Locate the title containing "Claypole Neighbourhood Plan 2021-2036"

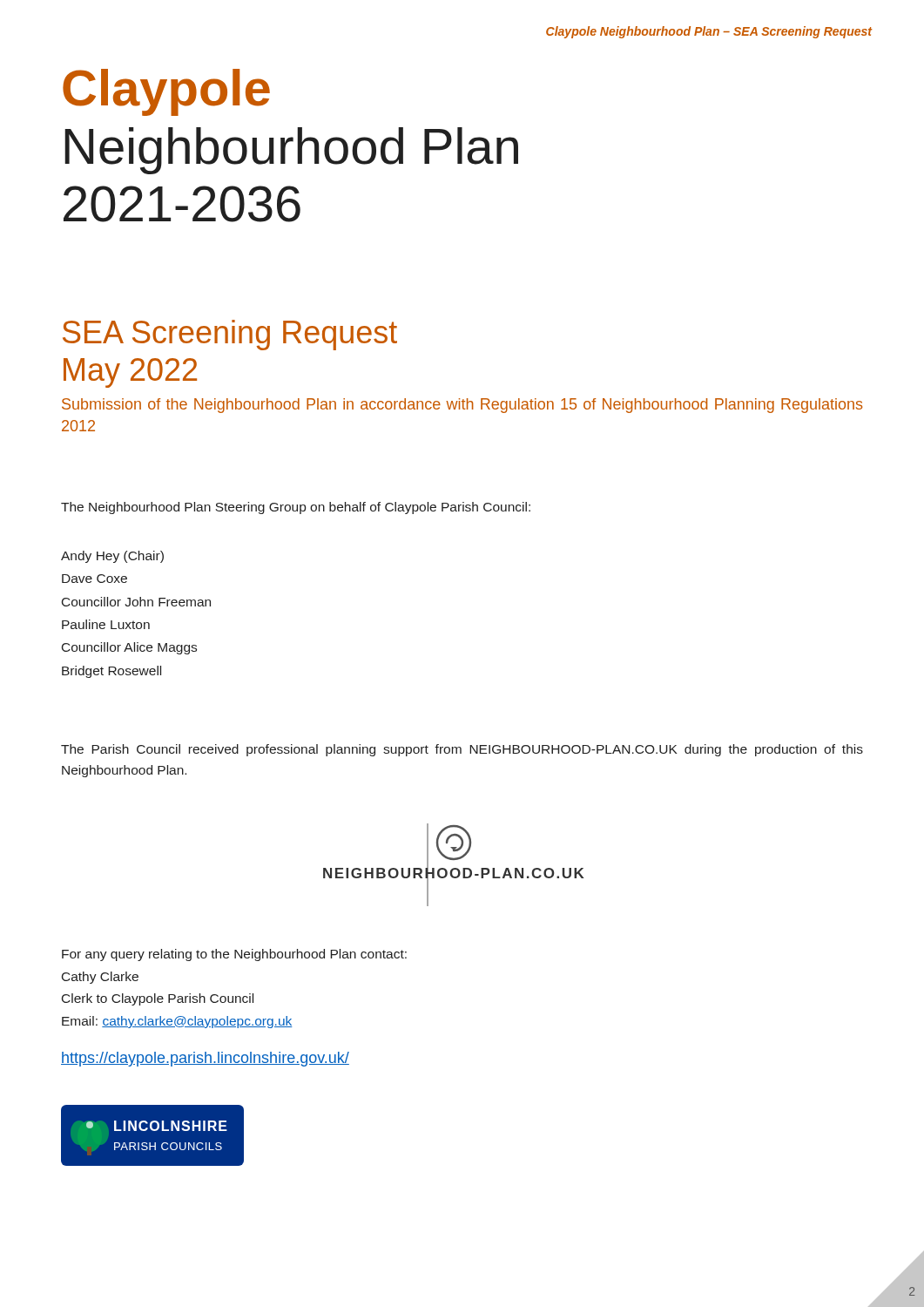[x=291, y=146]
